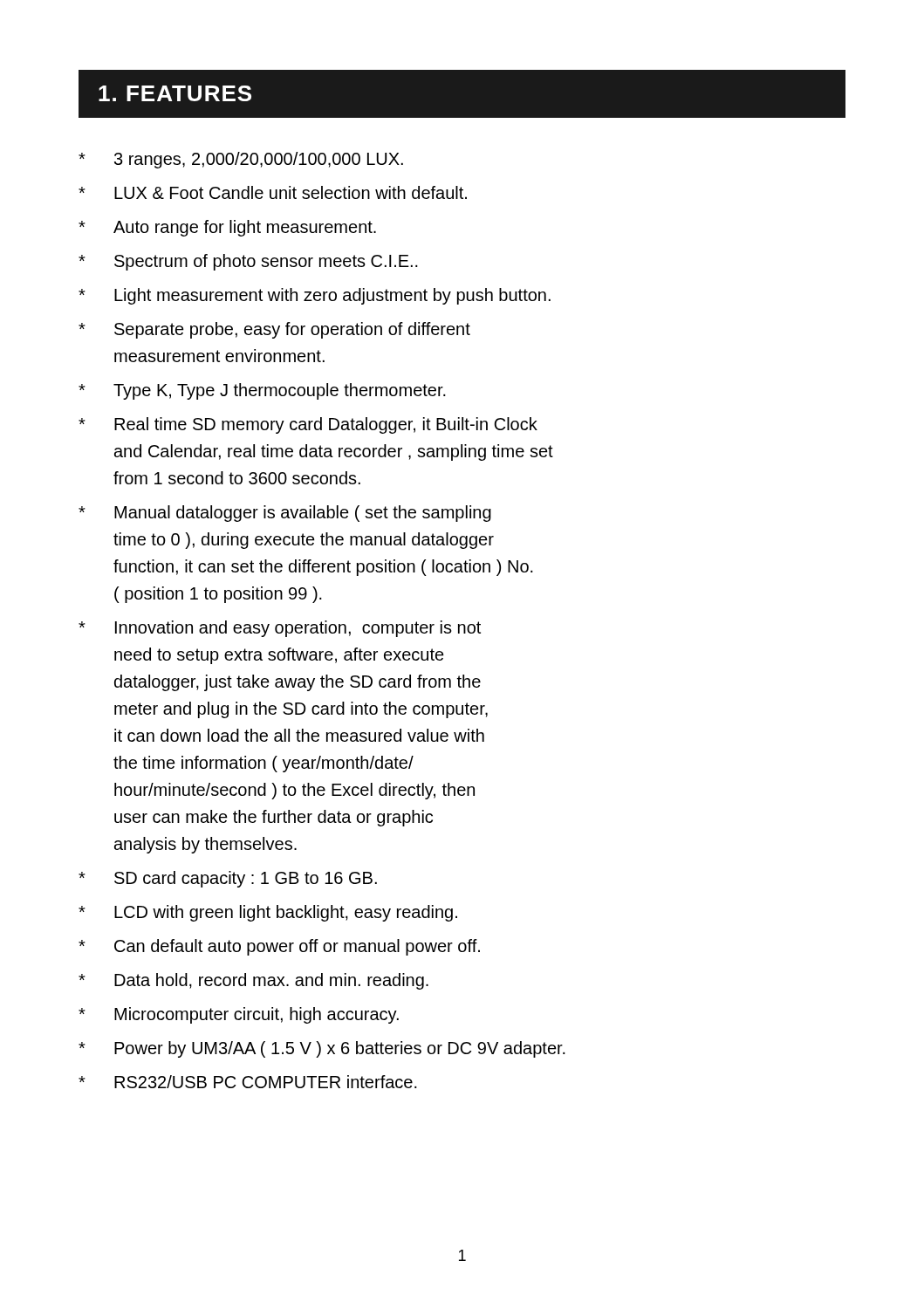924x1309 pixels.
Task: Find the block on this page that starts "* Spectrum of photo sensor"
Action: [248, 262]
